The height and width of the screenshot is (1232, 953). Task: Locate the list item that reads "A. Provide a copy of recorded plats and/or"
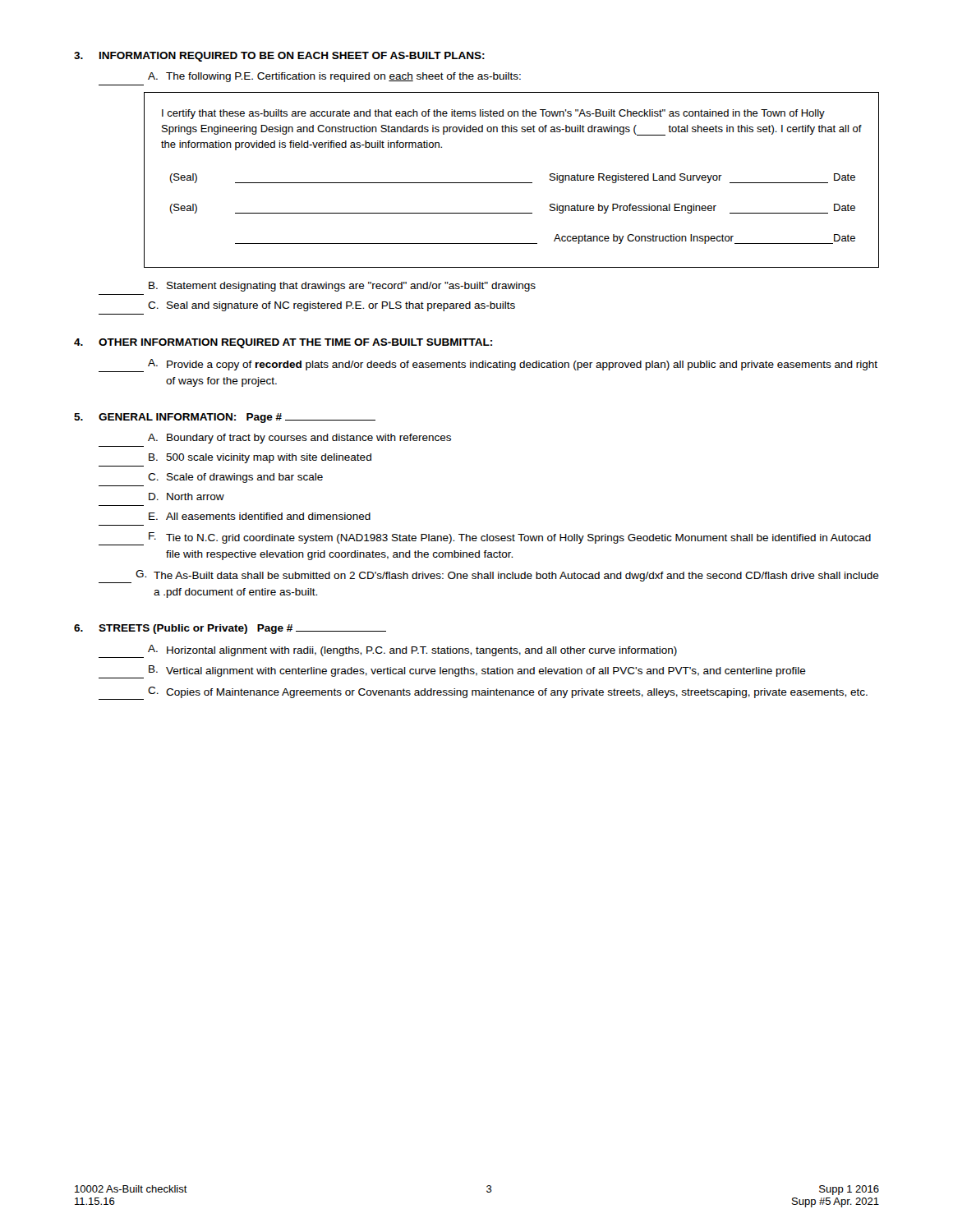click(x=489, y=373)
